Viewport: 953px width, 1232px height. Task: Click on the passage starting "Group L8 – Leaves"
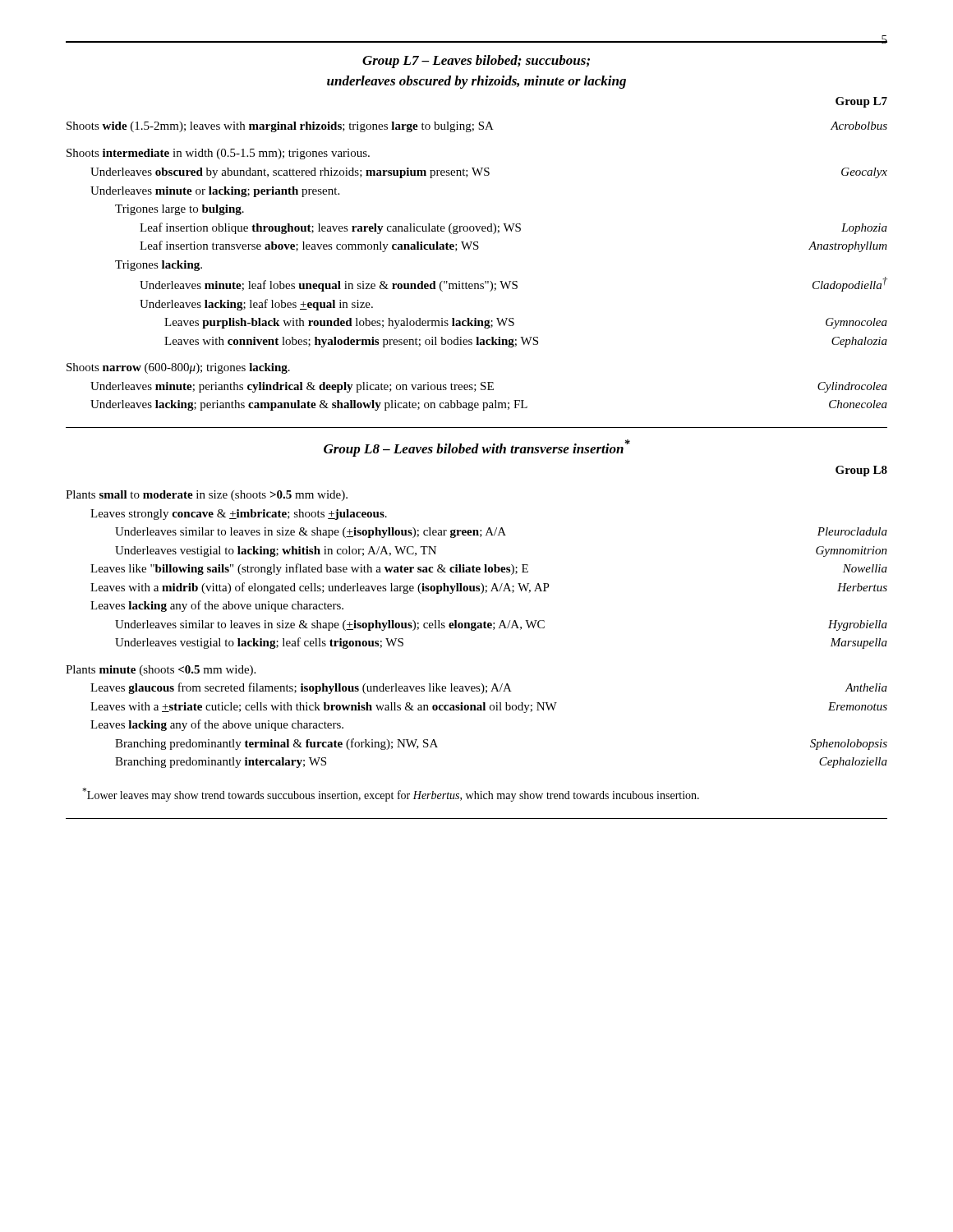[476, 447]
